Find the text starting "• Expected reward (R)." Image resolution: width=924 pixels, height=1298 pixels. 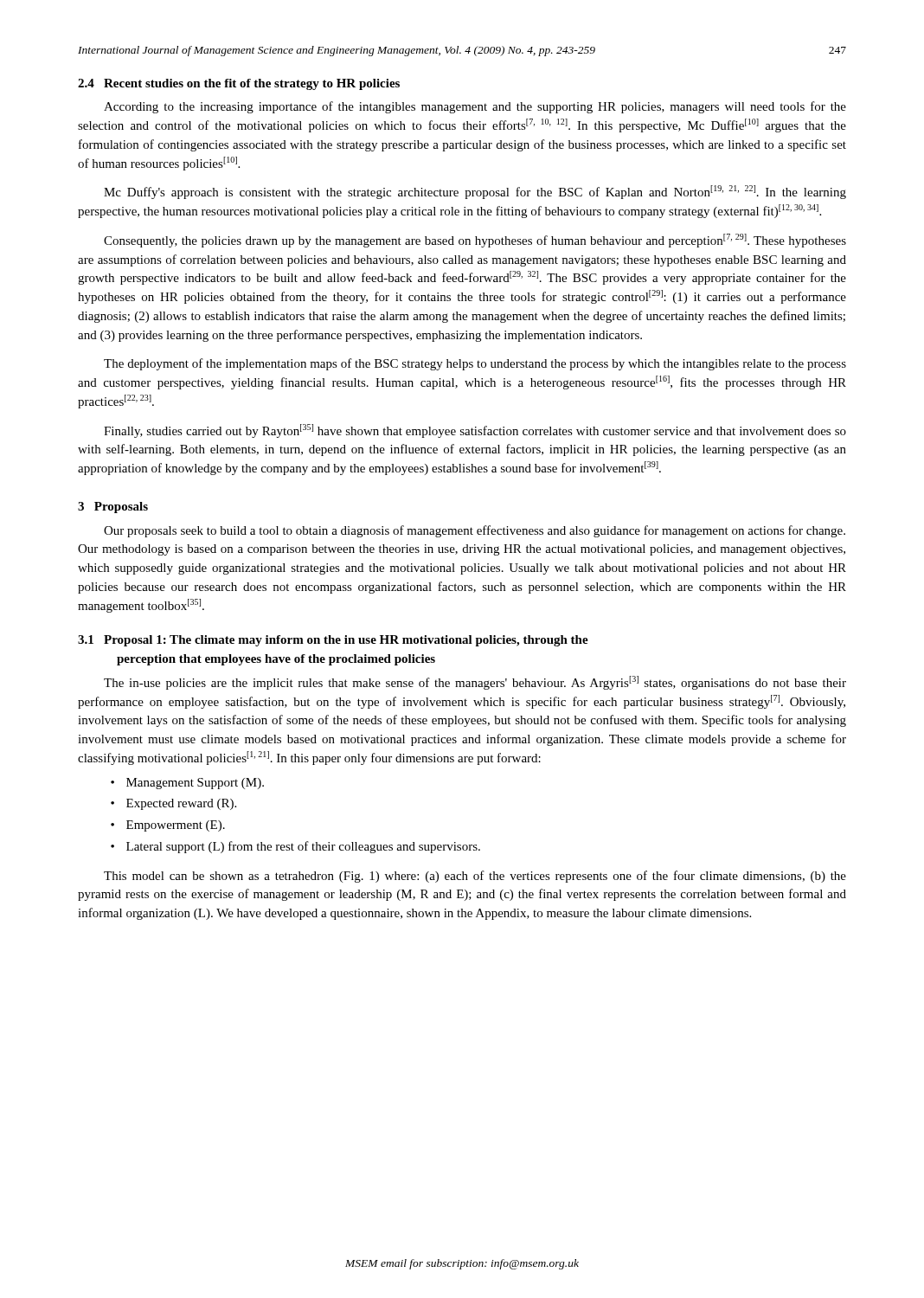coord(173,804)
